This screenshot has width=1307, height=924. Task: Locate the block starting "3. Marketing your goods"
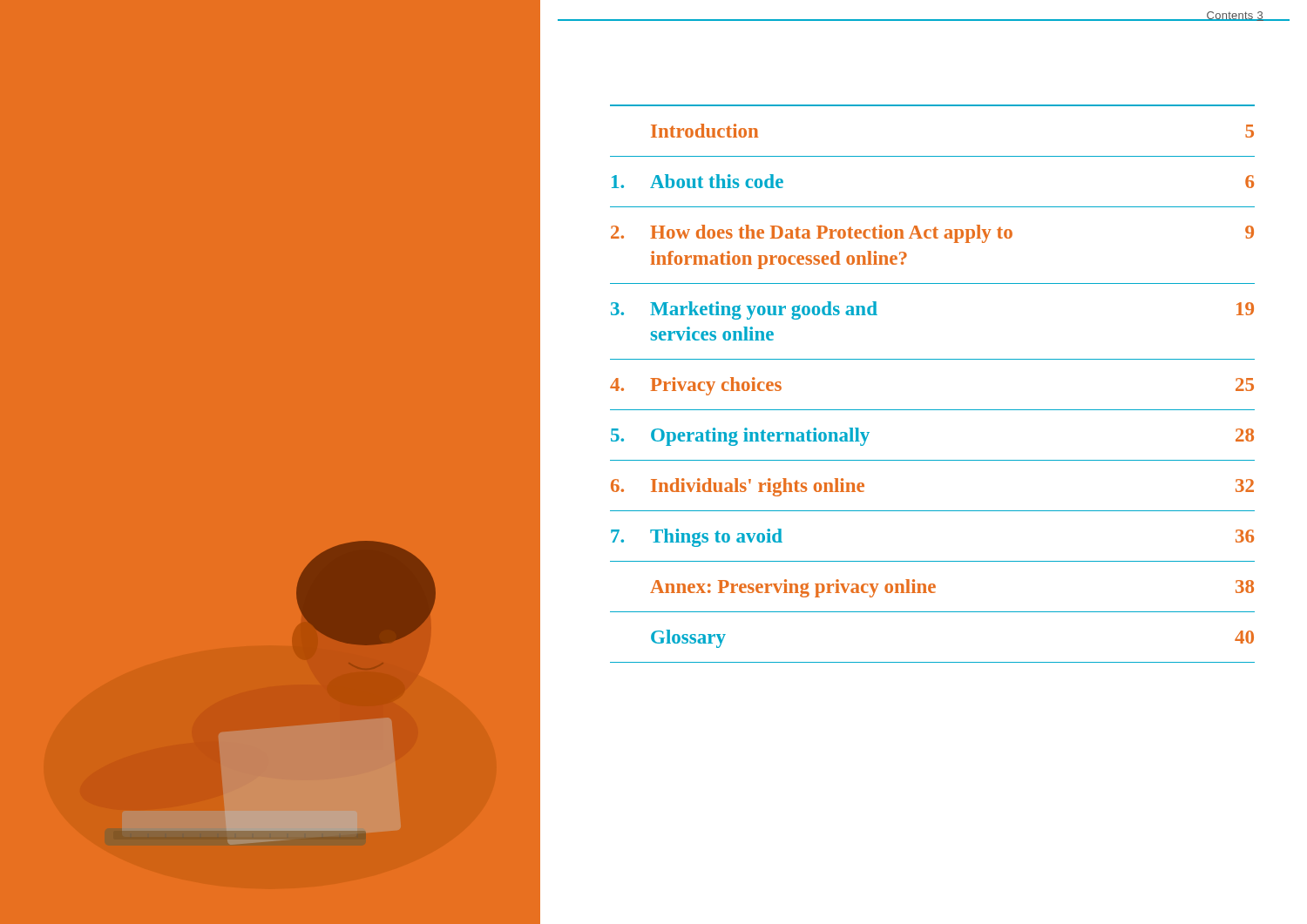[763, 310]
